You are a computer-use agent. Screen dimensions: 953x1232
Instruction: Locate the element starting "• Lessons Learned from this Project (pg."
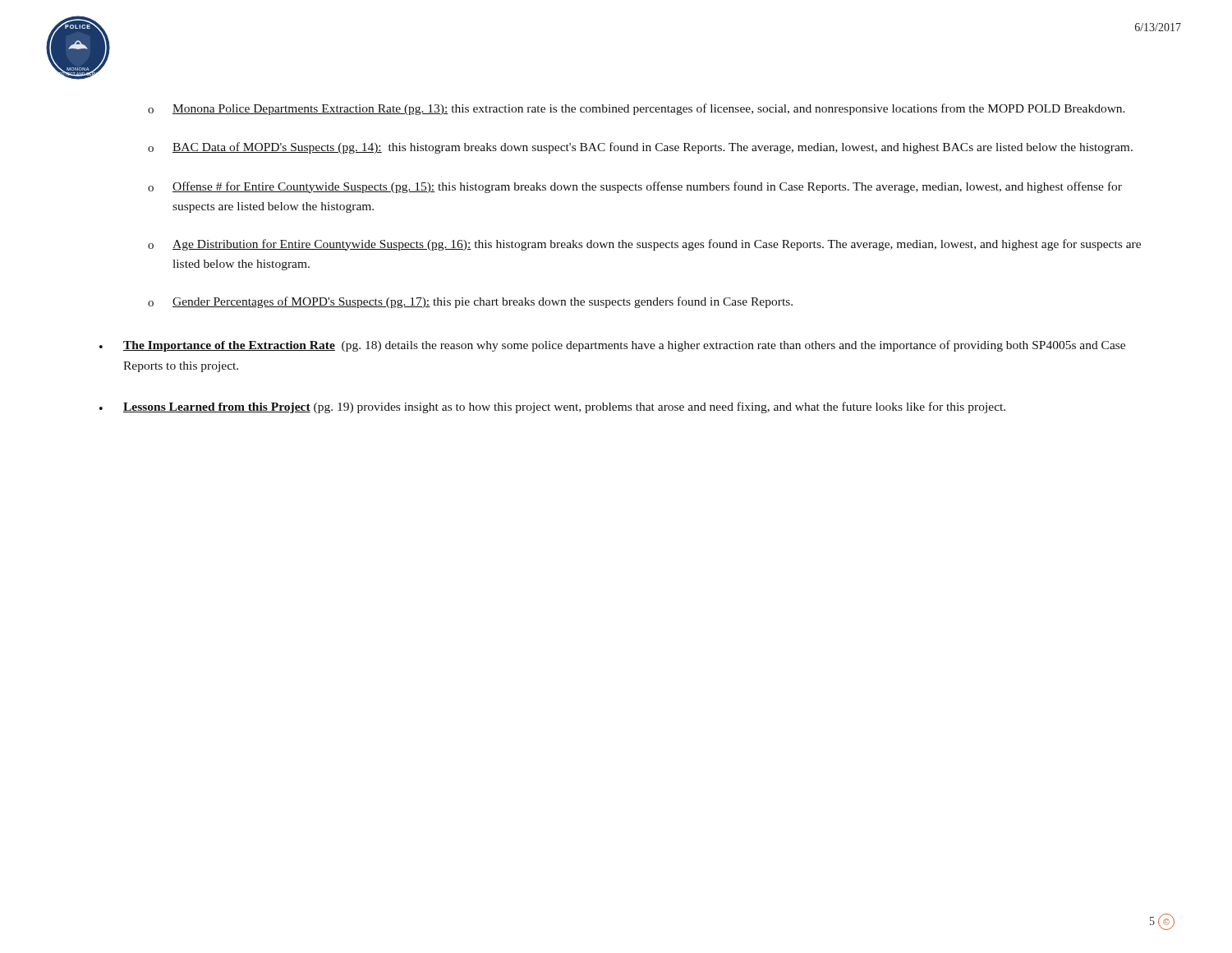coord(632,408)
